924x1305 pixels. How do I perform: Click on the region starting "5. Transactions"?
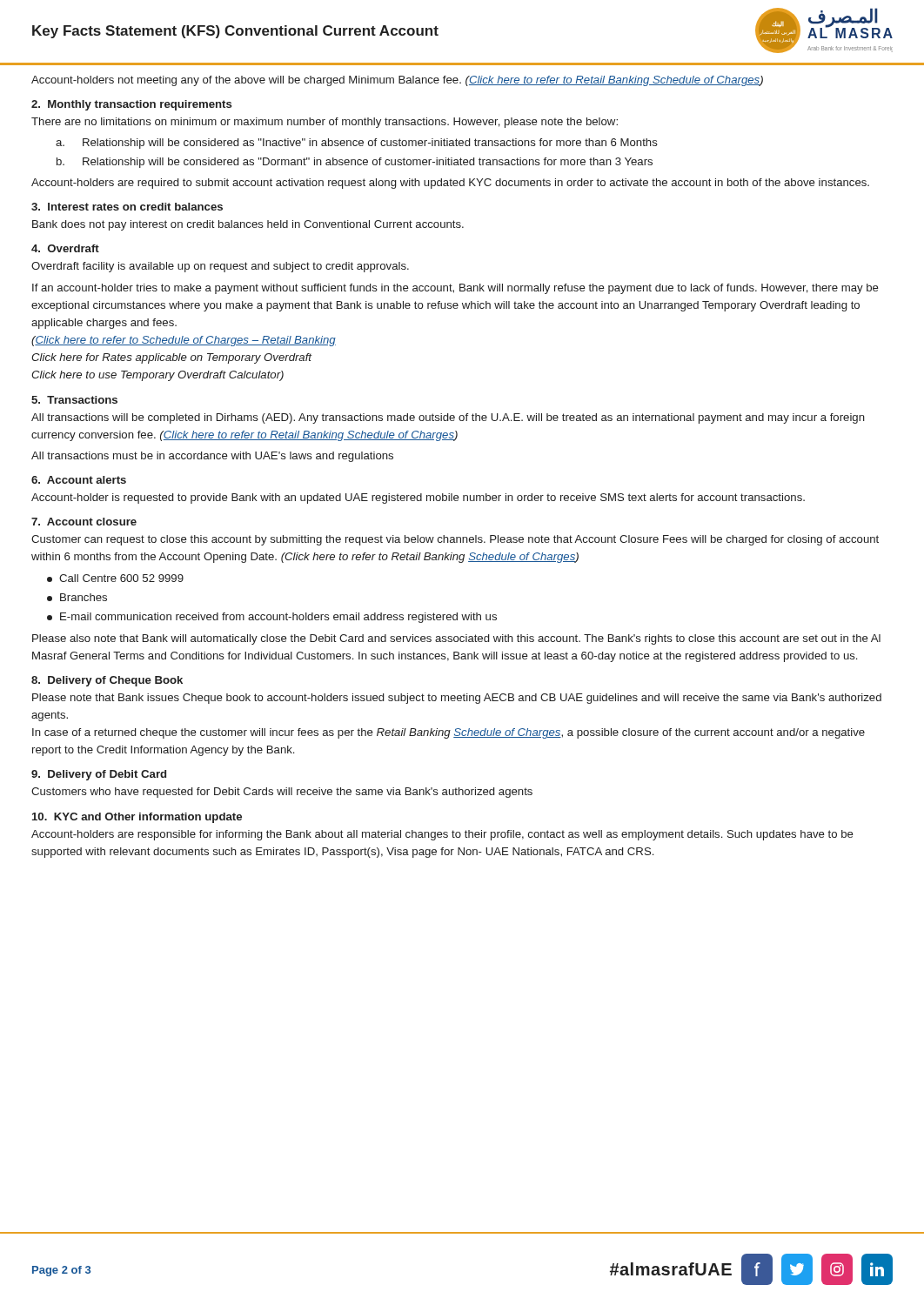[75, 399]
